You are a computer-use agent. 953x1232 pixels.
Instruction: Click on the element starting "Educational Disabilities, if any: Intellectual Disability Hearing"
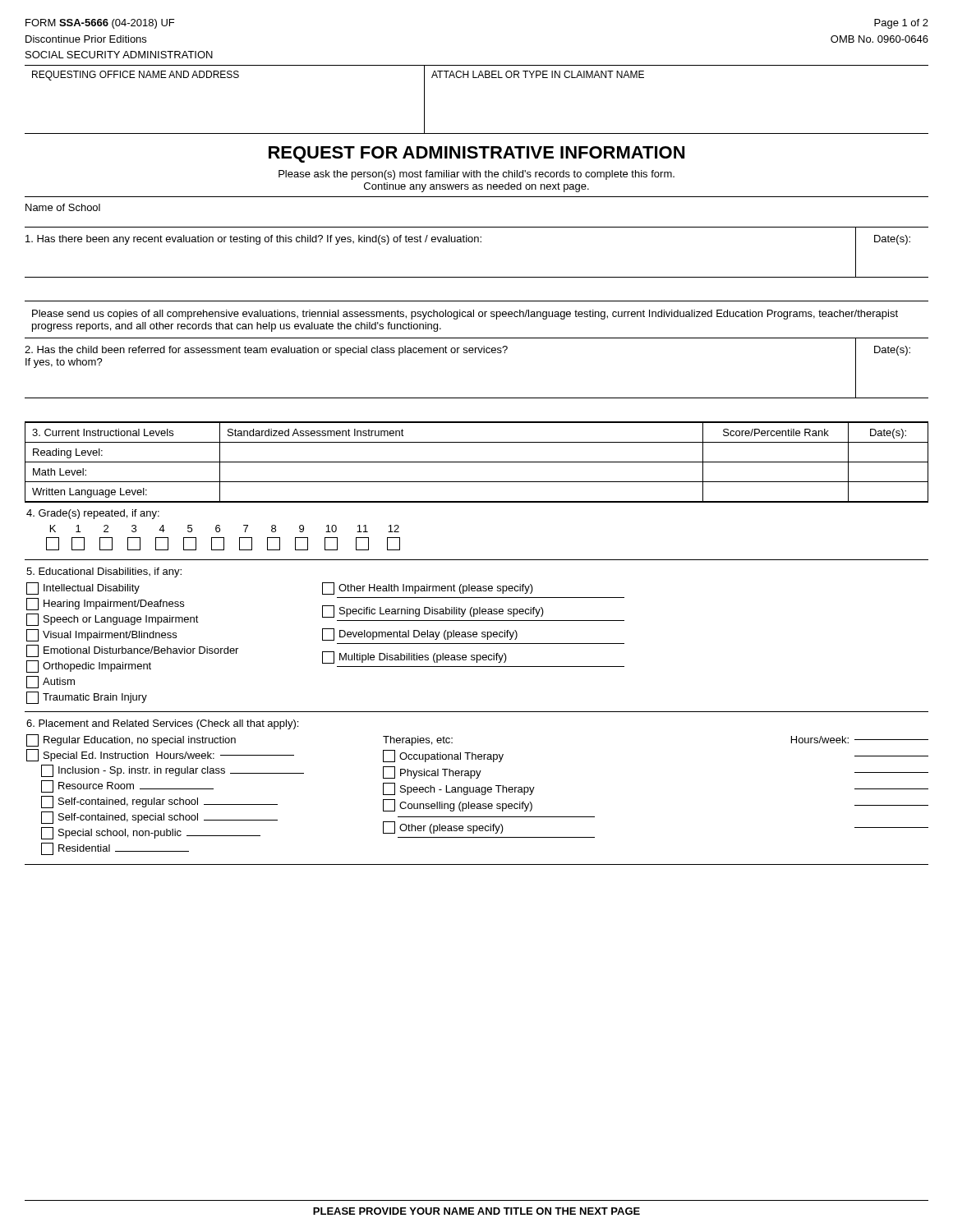[x=476, y=635]
